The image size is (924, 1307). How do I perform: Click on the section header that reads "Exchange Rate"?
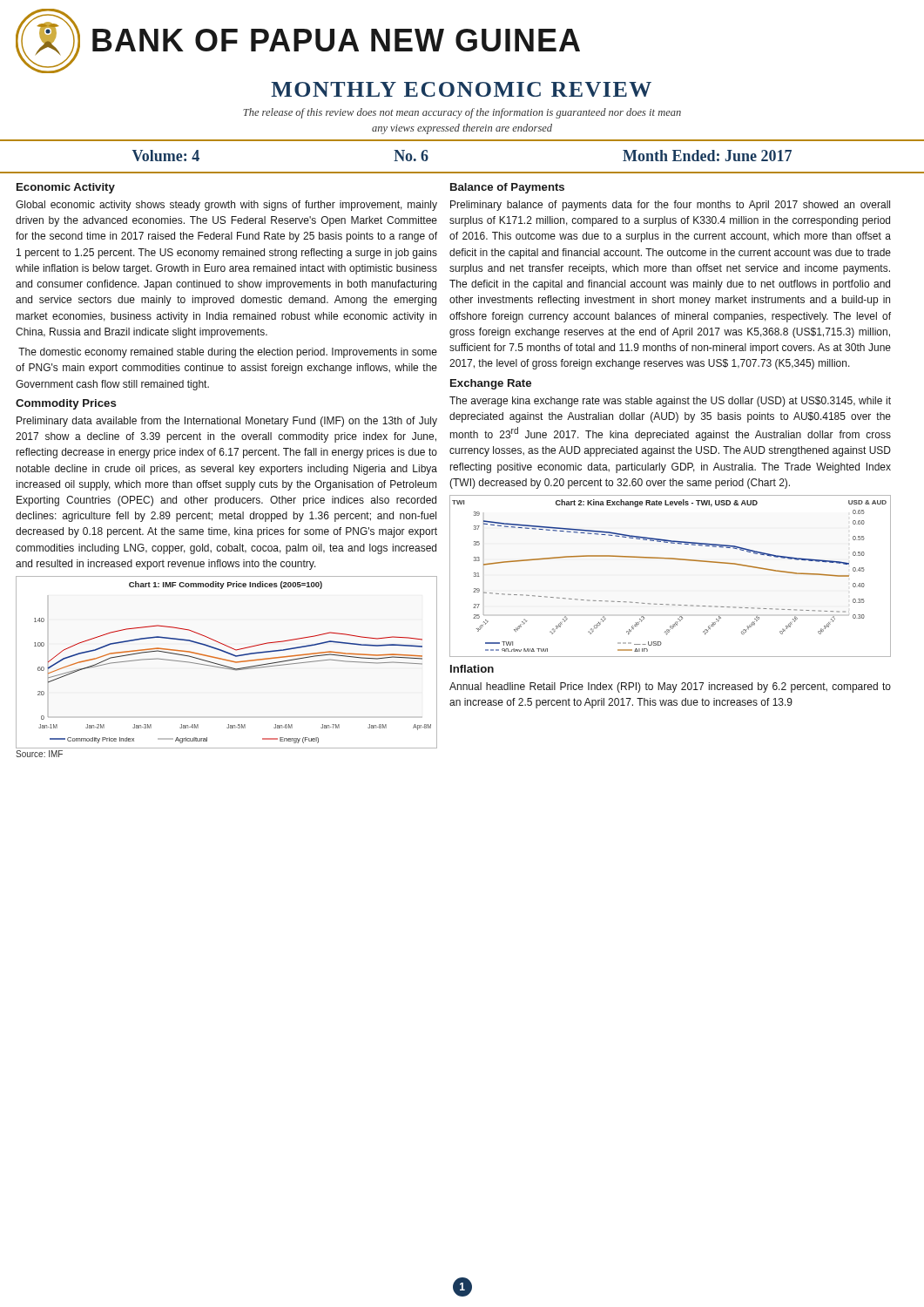click(x=491, y=383)
